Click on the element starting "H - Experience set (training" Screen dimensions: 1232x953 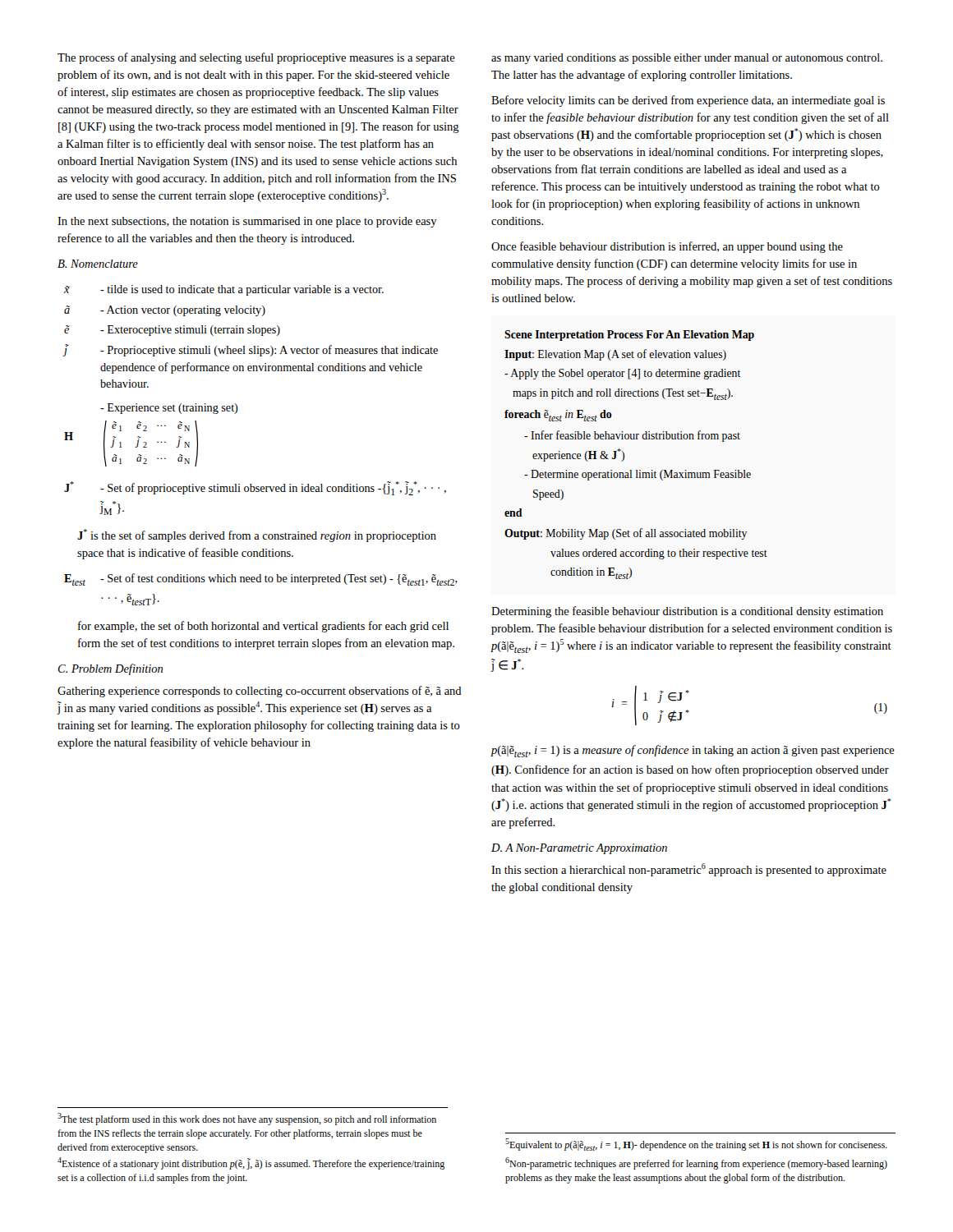point(169,409)
